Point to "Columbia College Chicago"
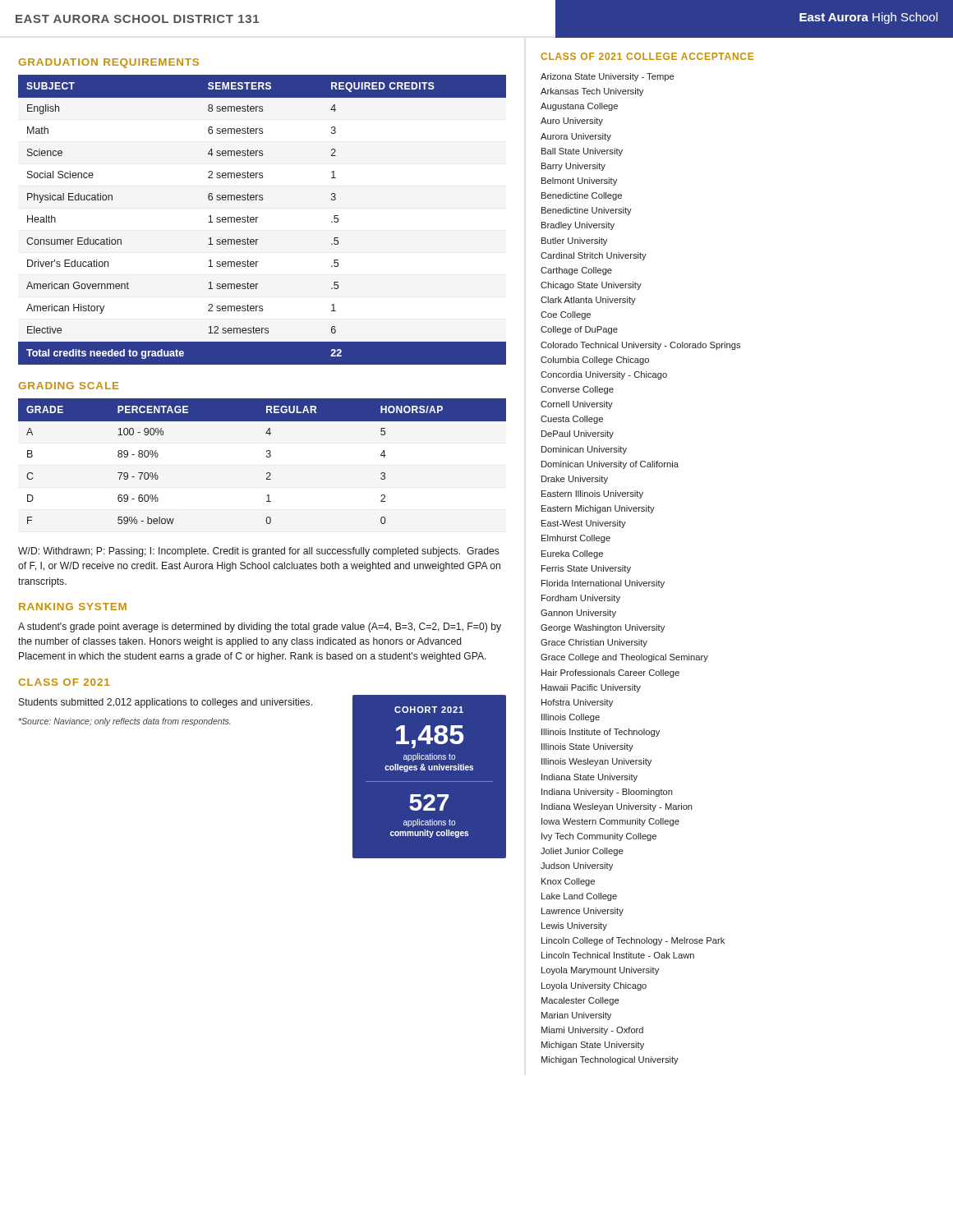 (x=595, y=359)
